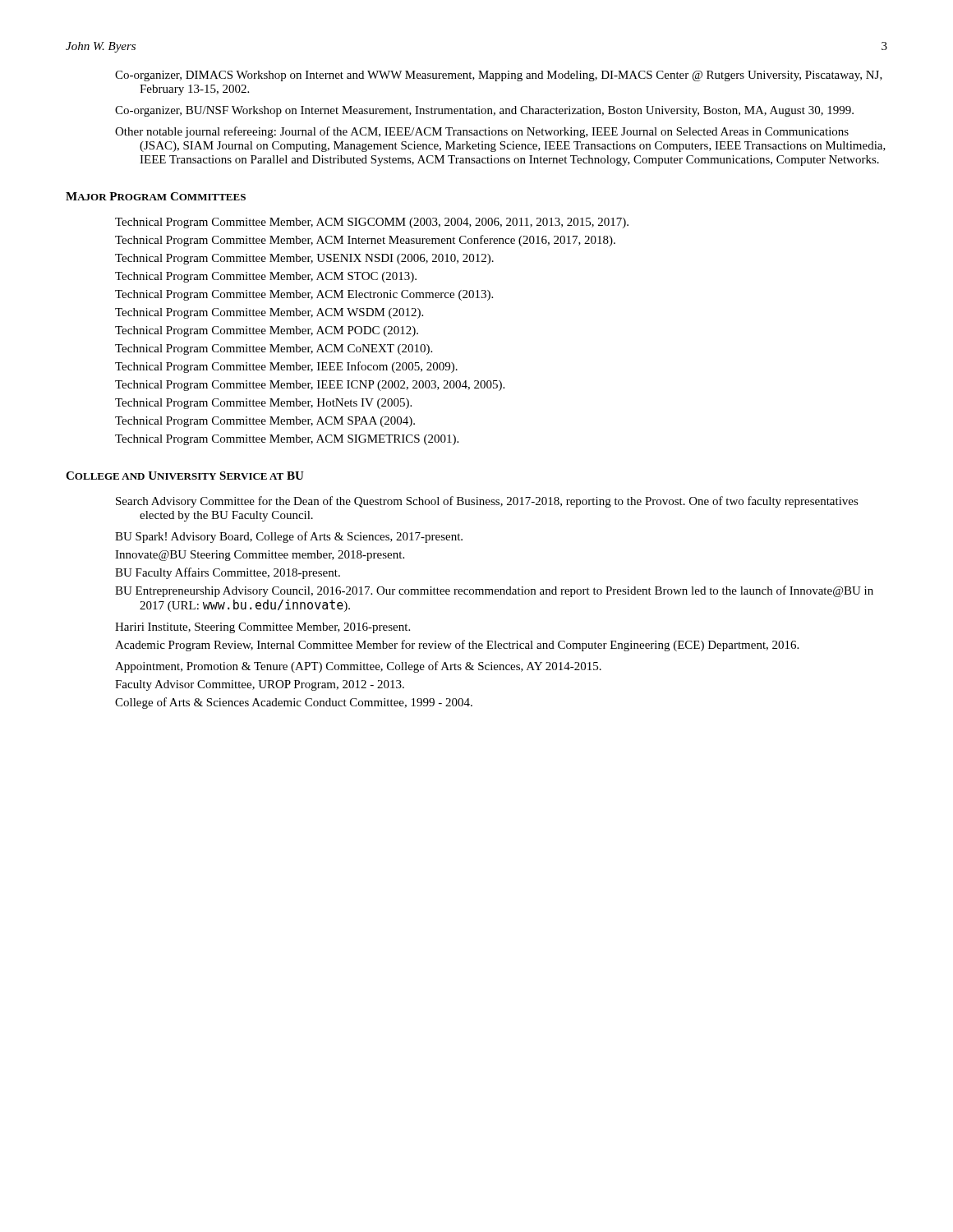This screenshot has width=953, height=1232.
Task: Select the list item containing "Hariri Institute, Steering Committee Member, 2016-present."
Action: click(x=263, y=627)
